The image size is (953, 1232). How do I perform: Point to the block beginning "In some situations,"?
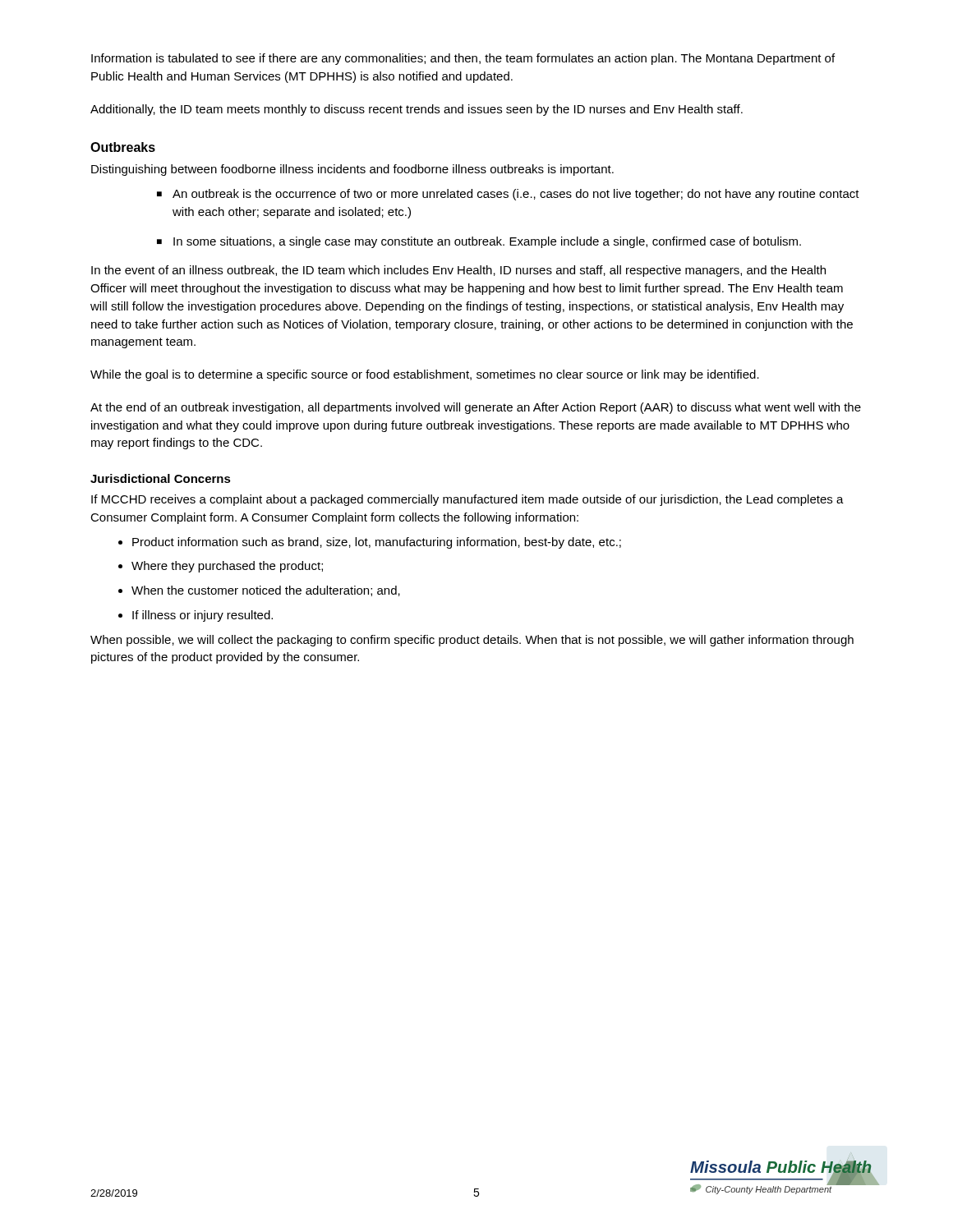tap(487, 241)
